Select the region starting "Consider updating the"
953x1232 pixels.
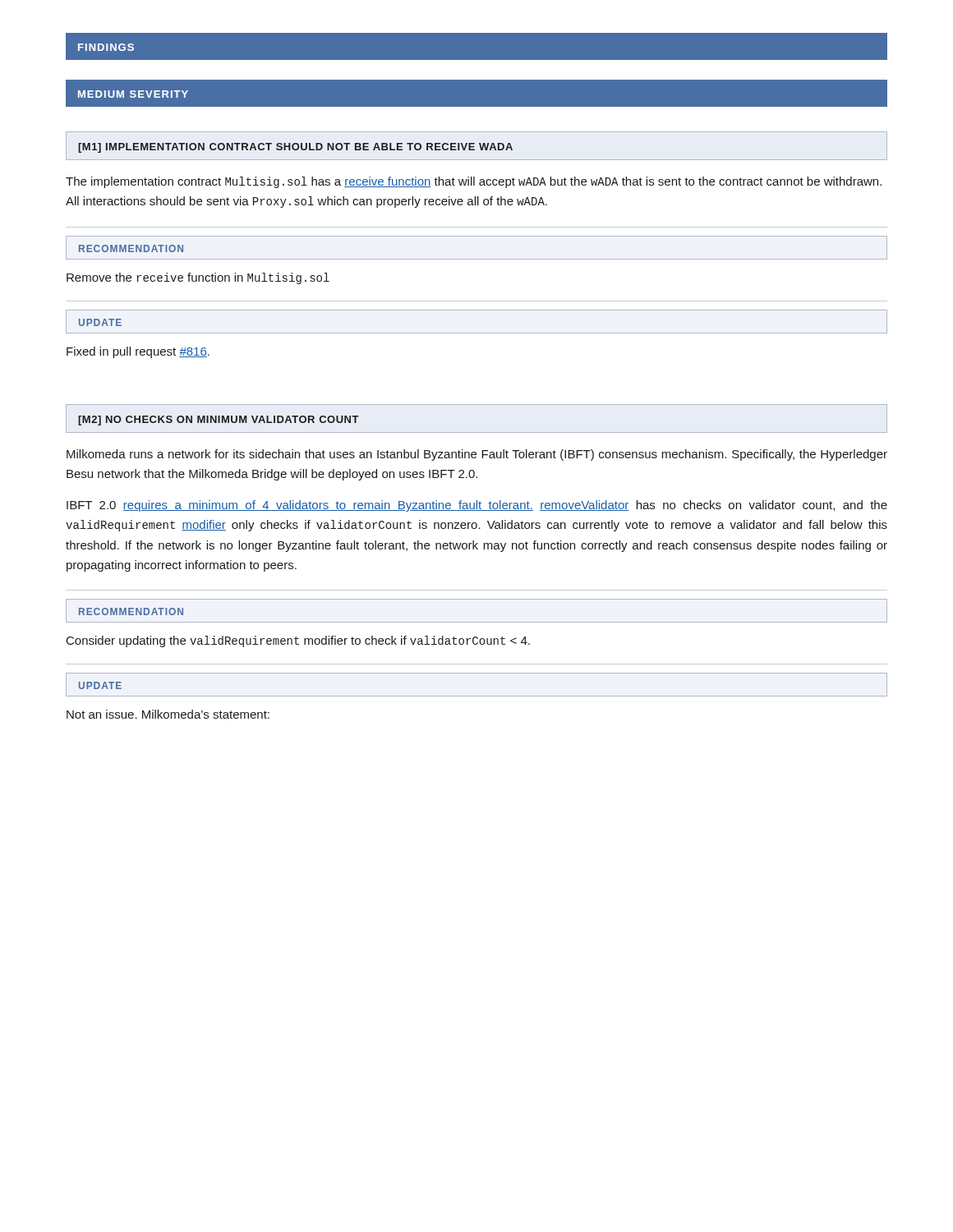pyautogui.click(x=298, y=640)
